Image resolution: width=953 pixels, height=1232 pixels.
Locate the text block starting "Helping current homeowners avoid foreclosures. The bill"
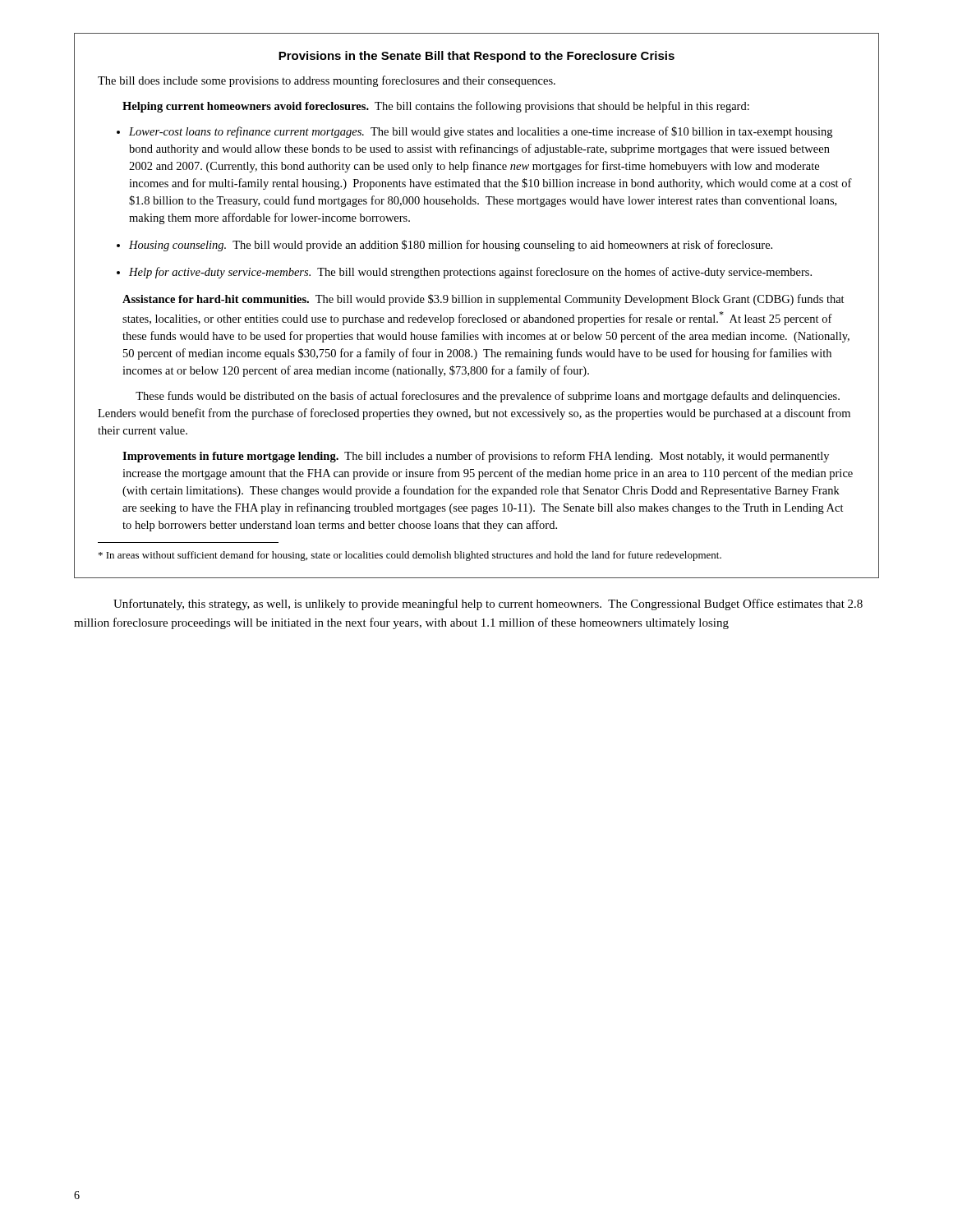tap(436, 106)
